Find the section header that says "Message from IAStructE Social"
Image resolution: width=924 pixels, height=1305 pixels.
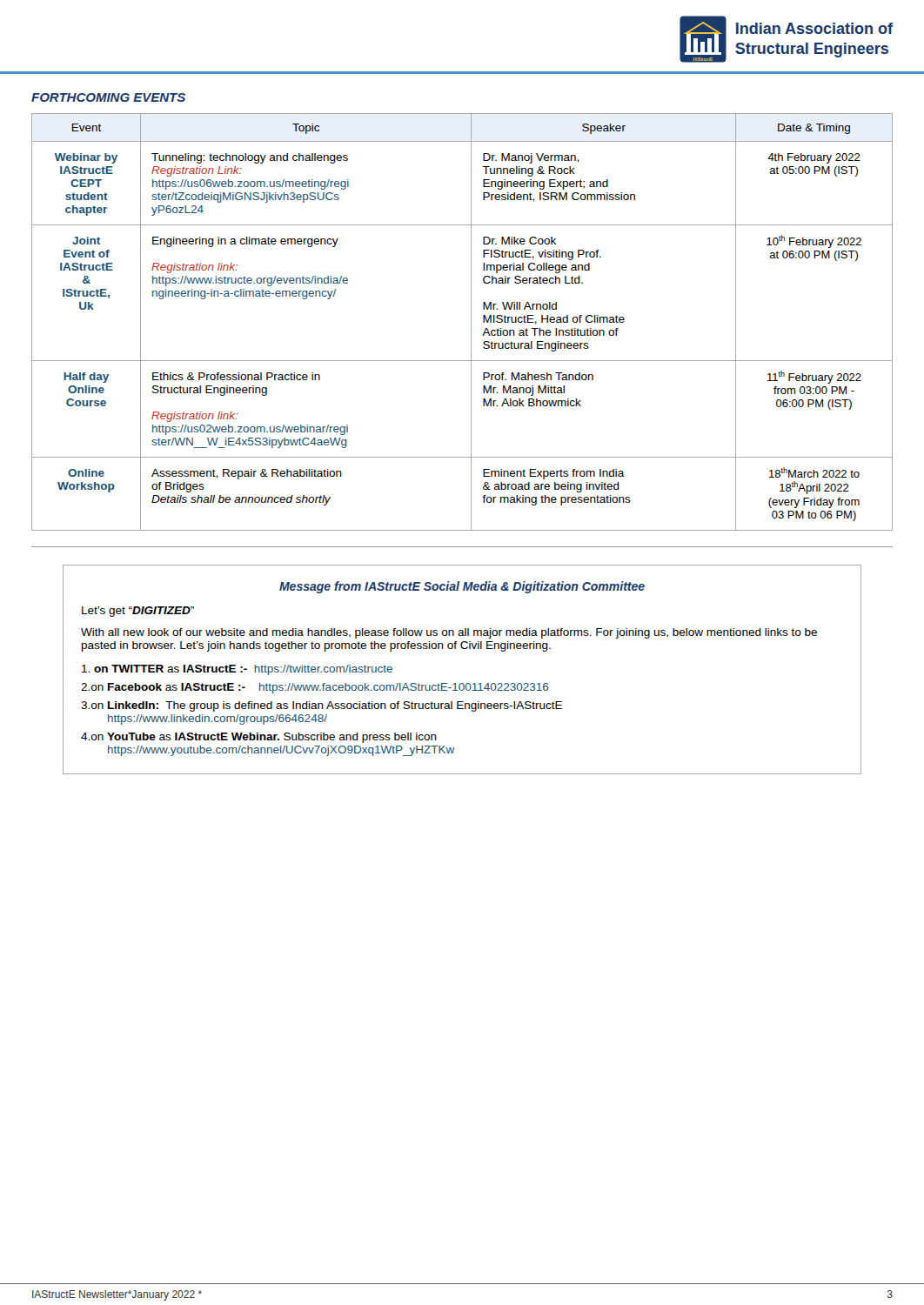[x=462, y=586]
